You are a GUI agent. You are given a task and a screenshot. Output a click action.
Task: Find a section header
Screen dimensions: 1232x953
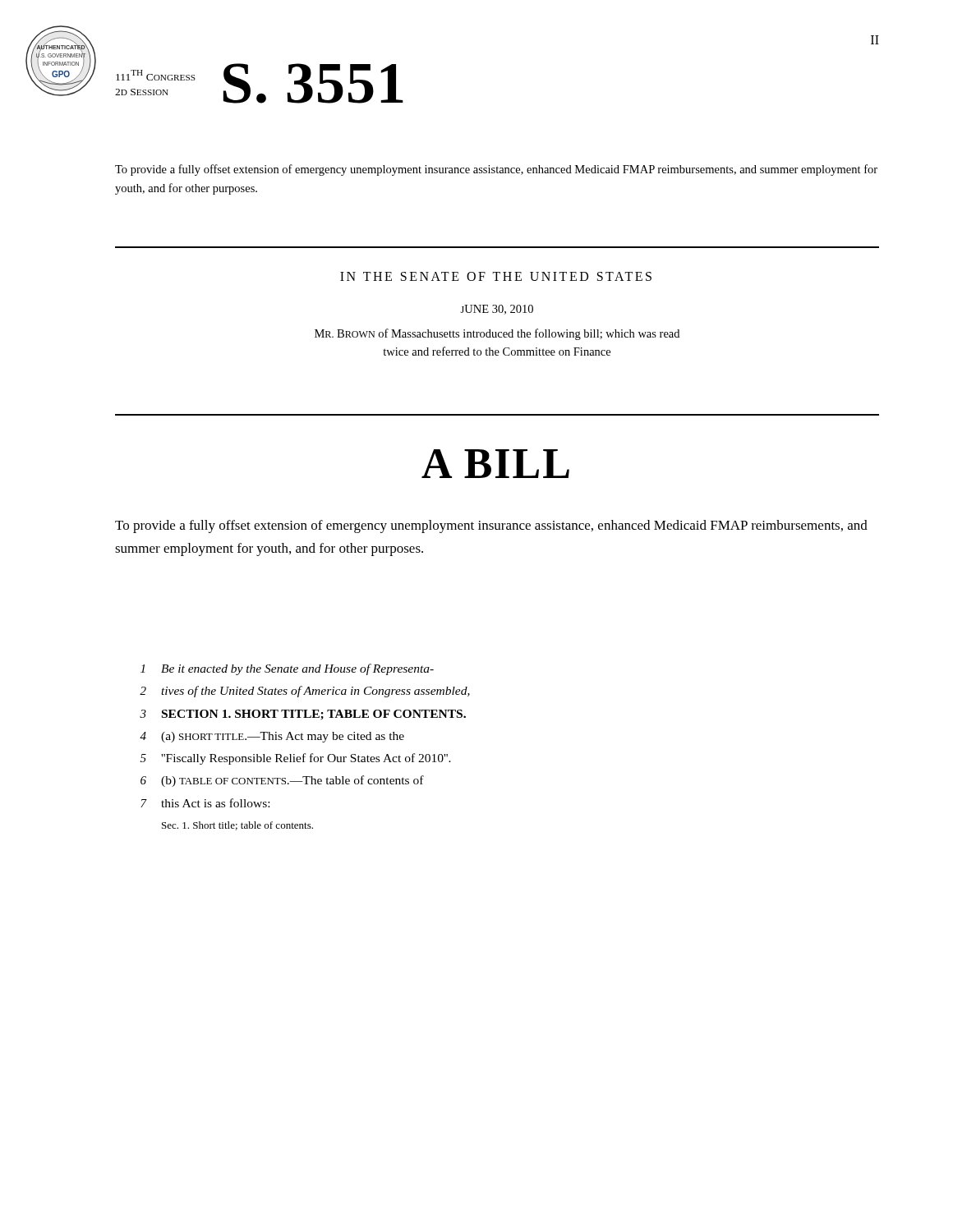tap(155, 83)
